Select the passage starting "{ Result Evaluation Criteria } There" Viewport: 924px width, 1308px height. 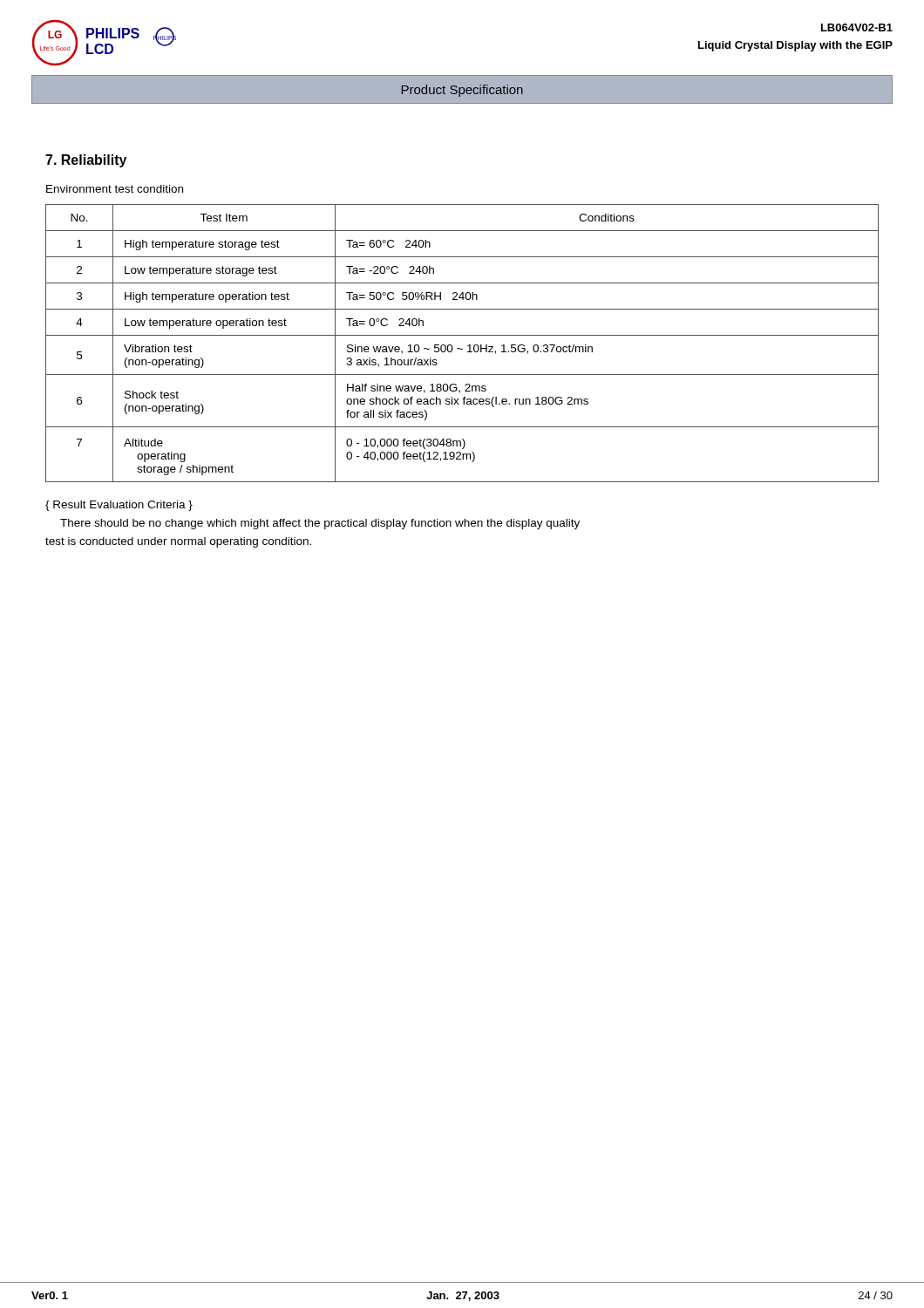click(462, 524)
